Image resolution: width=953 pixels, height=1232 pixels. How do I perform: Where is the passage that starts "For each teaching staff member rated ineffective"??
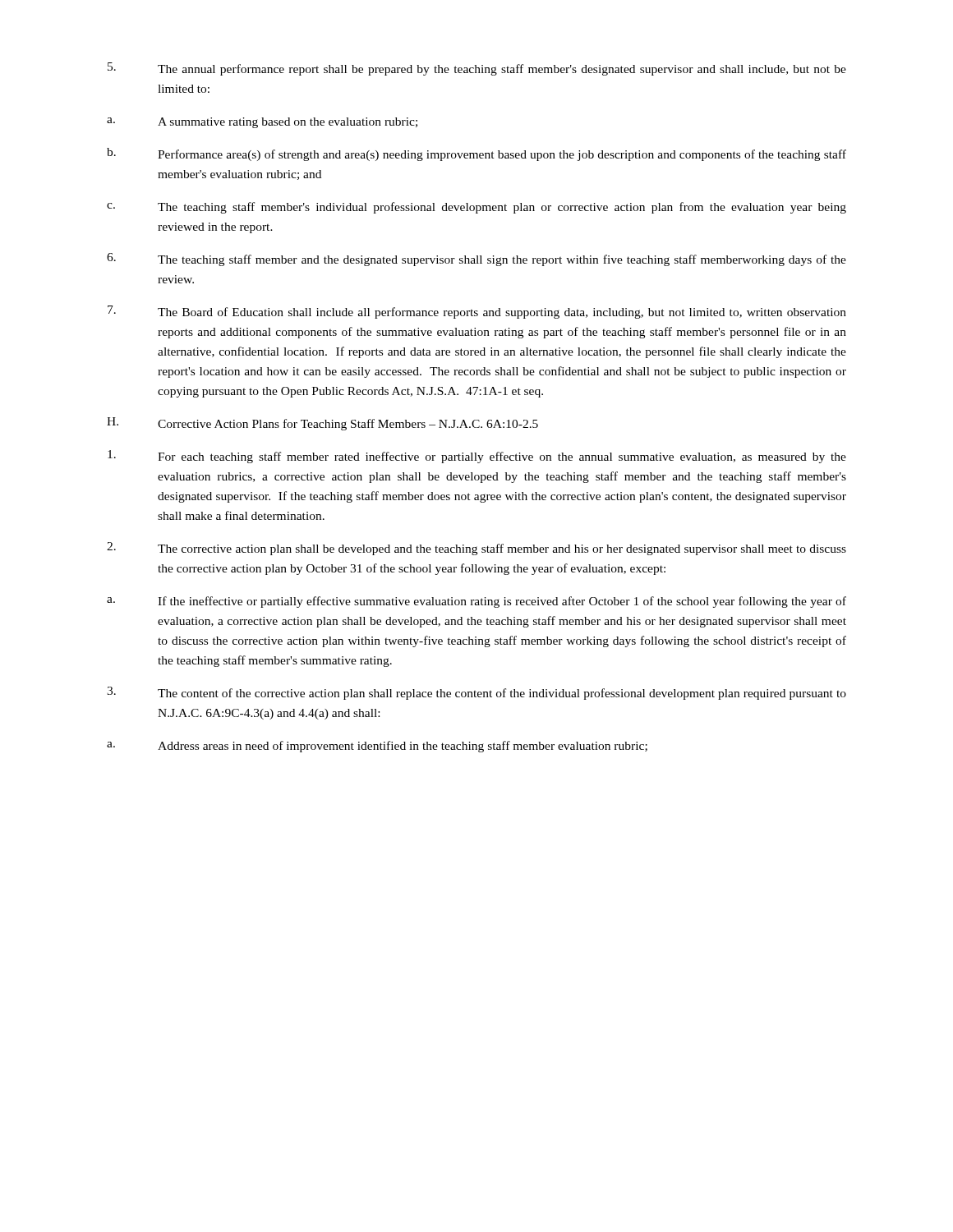pos(476,486)
